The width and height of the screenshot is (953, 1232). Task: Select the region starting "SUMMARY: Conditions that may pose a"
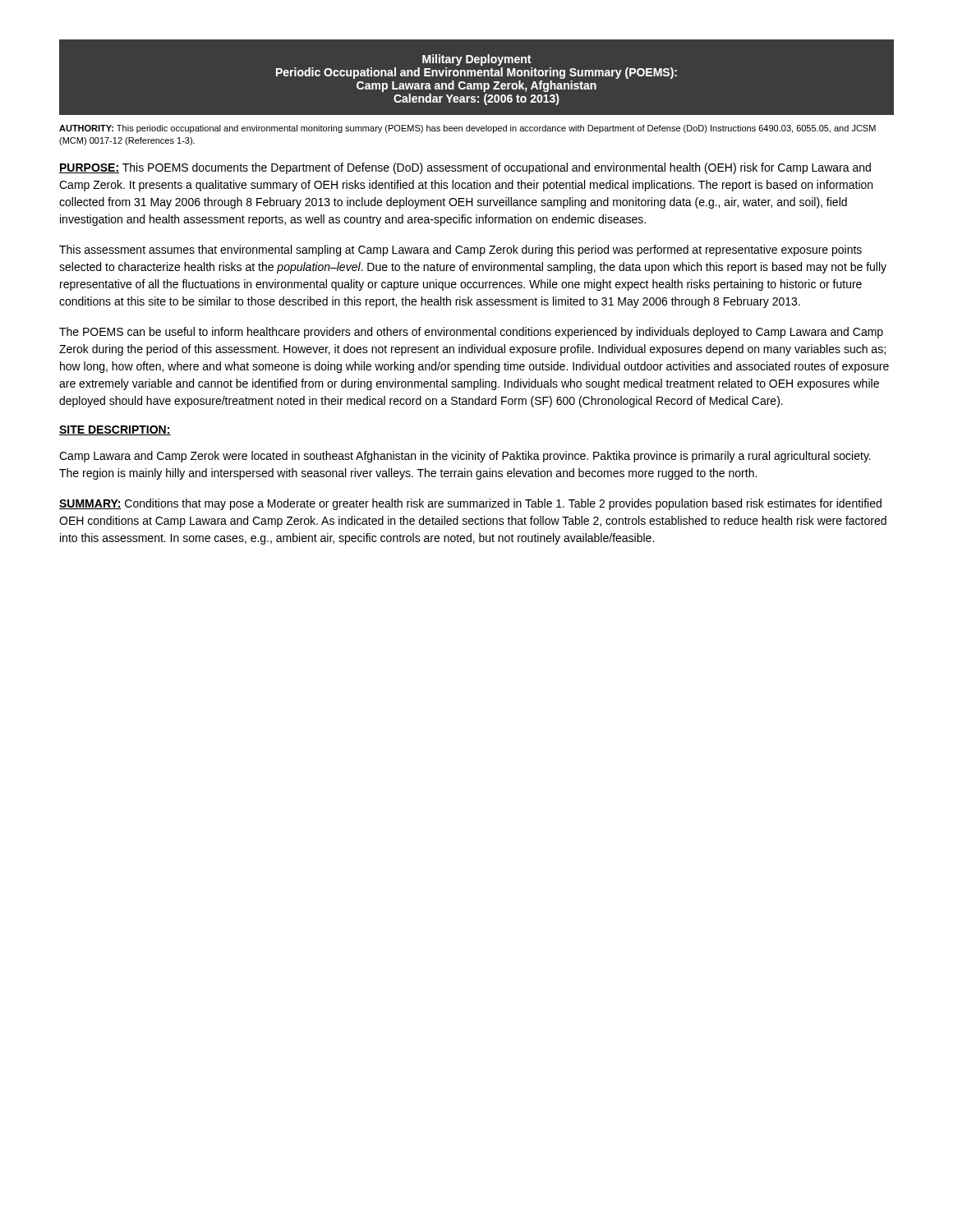point(473,521)
